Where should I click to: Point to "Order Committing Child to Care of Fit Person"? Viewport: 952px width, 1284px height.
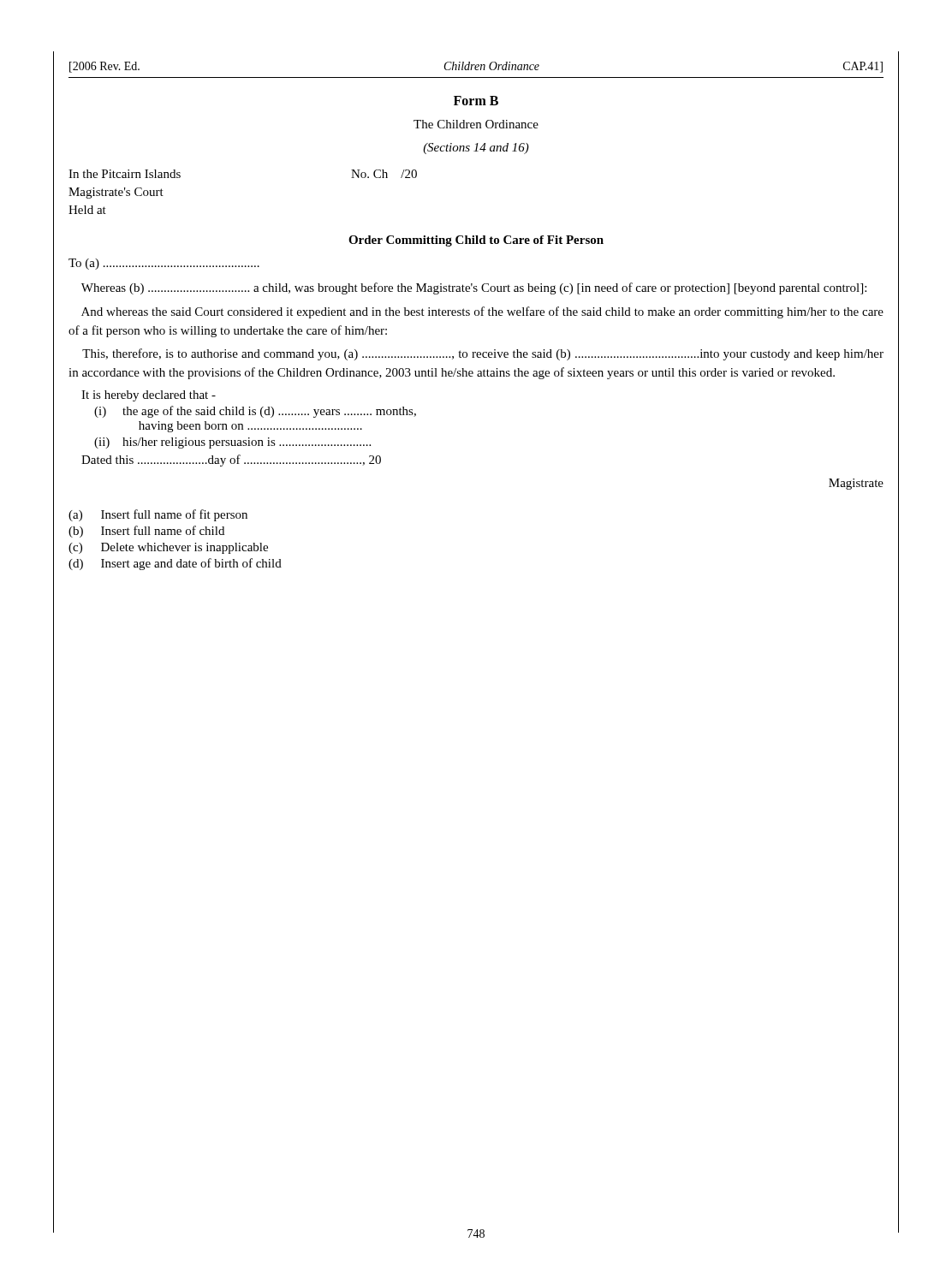click(x=476, y=240)
